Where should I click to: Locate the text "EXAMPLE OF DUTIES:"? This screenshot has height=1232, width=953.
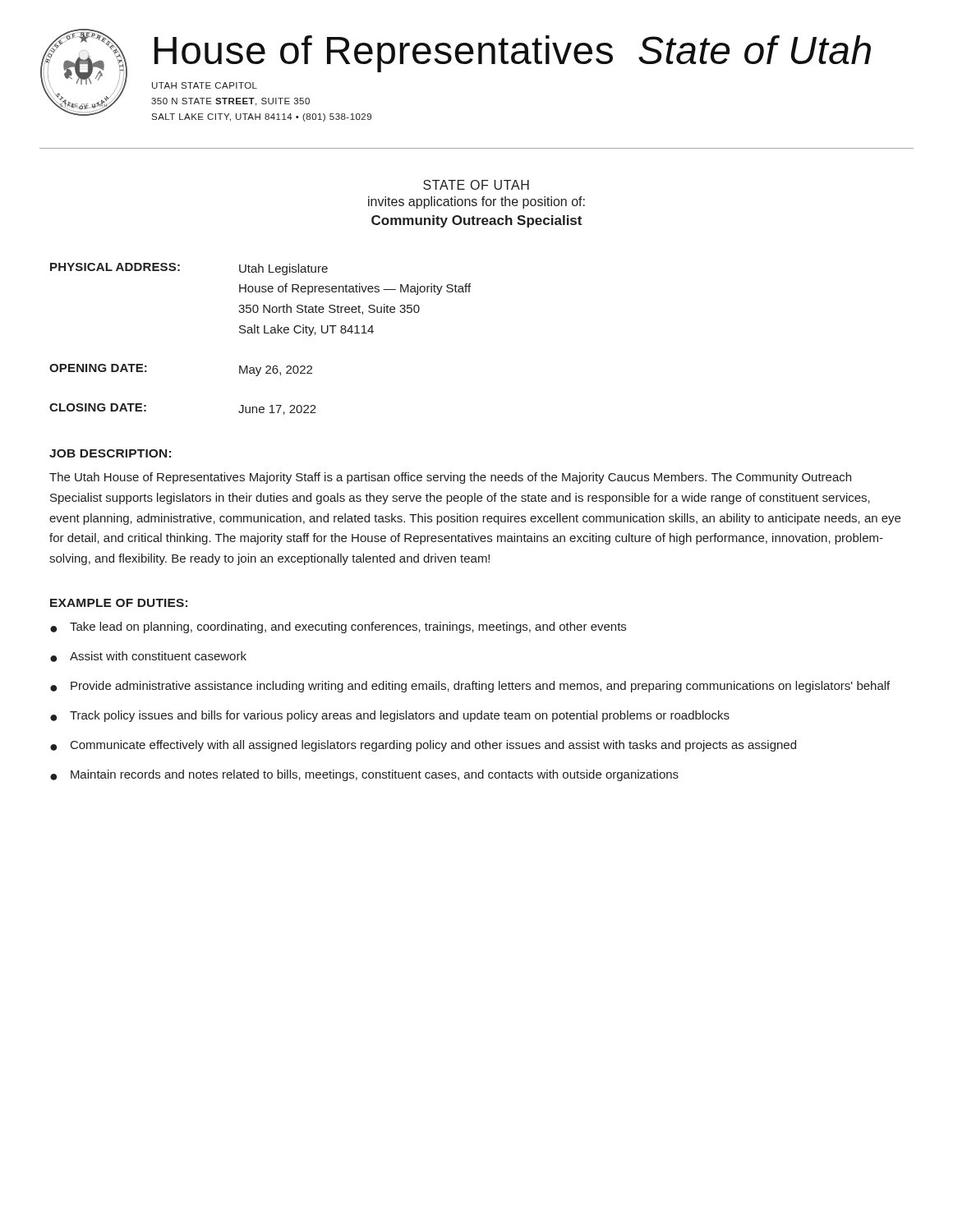pyautogui.click(x=119, y=602)
